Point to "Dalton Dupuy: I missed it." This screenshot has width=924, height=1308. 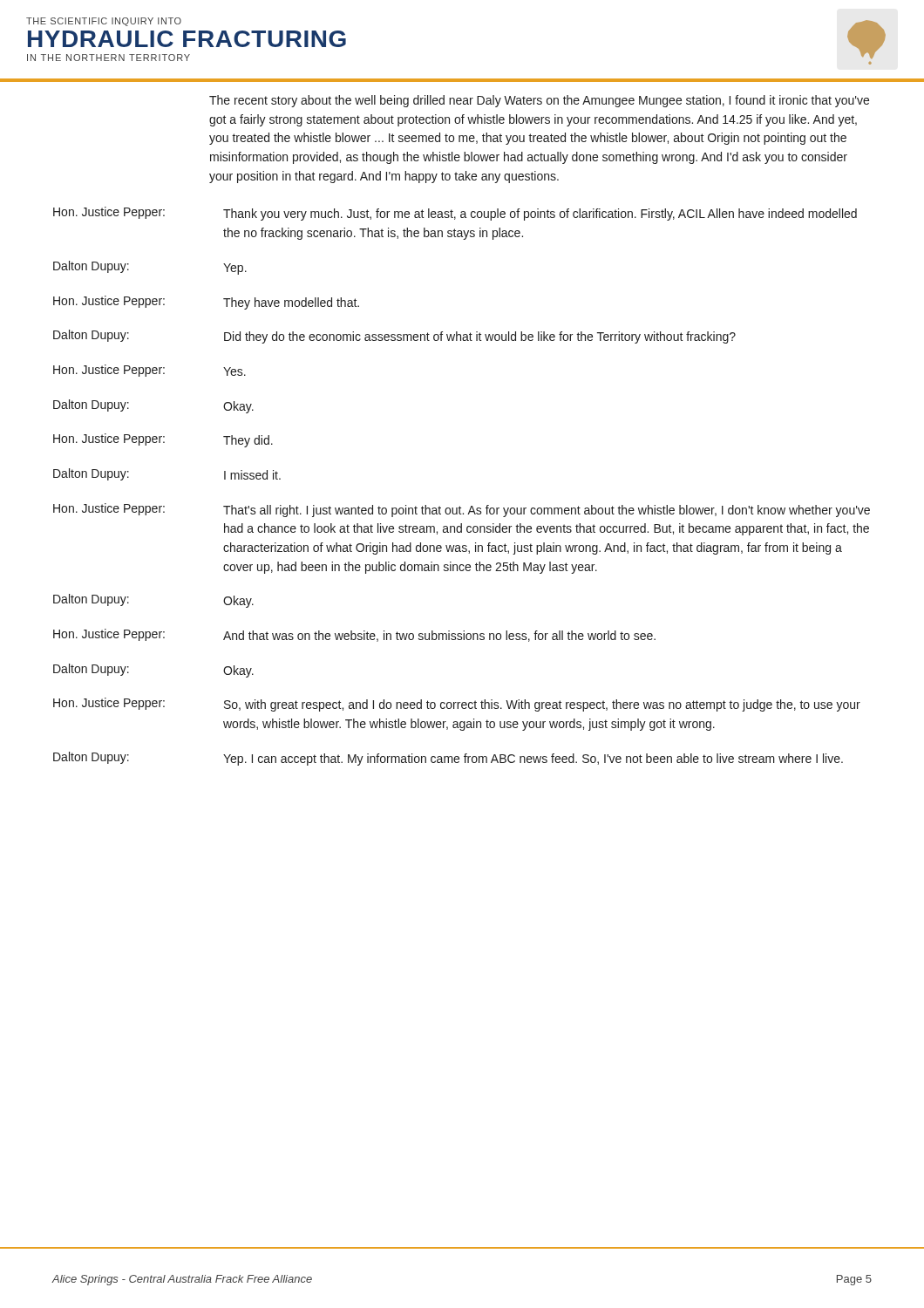(97, 476)
